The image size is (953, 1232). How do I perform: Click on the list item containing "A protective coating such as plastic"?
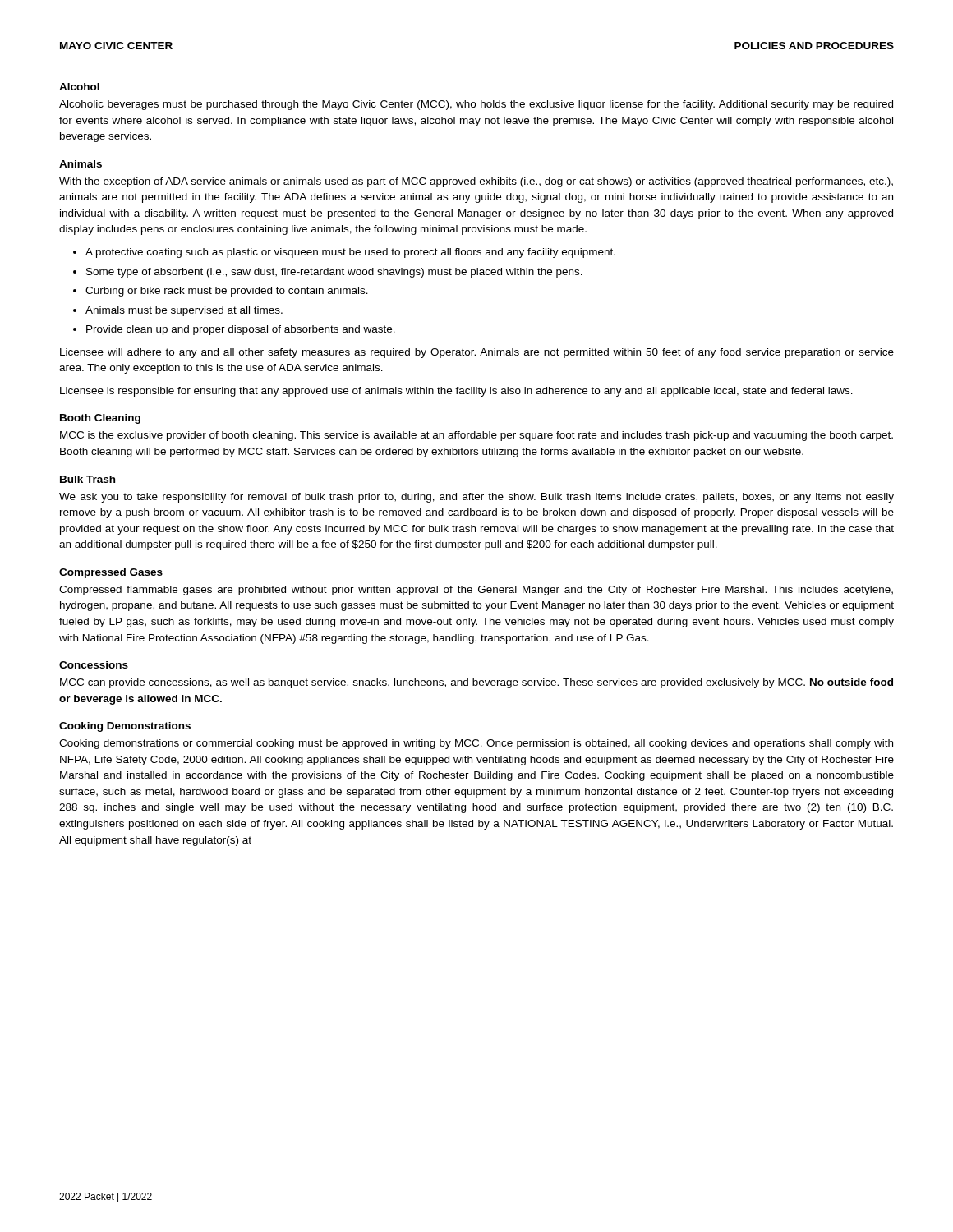point(351,252)
